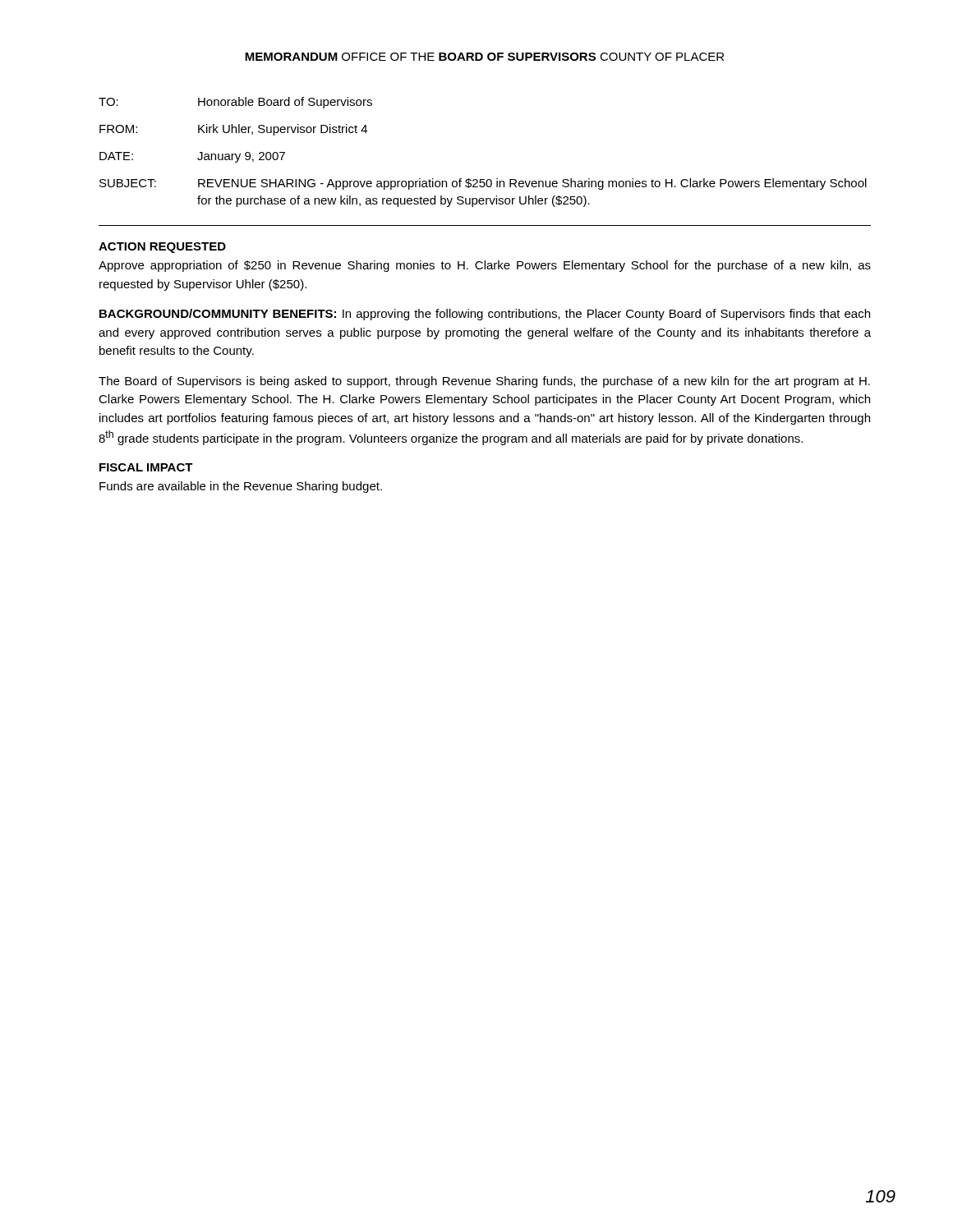Where does it say "ACTION REQUESTED"?
The width and height of the screenshot is (953, 1232).
[162, 246]
